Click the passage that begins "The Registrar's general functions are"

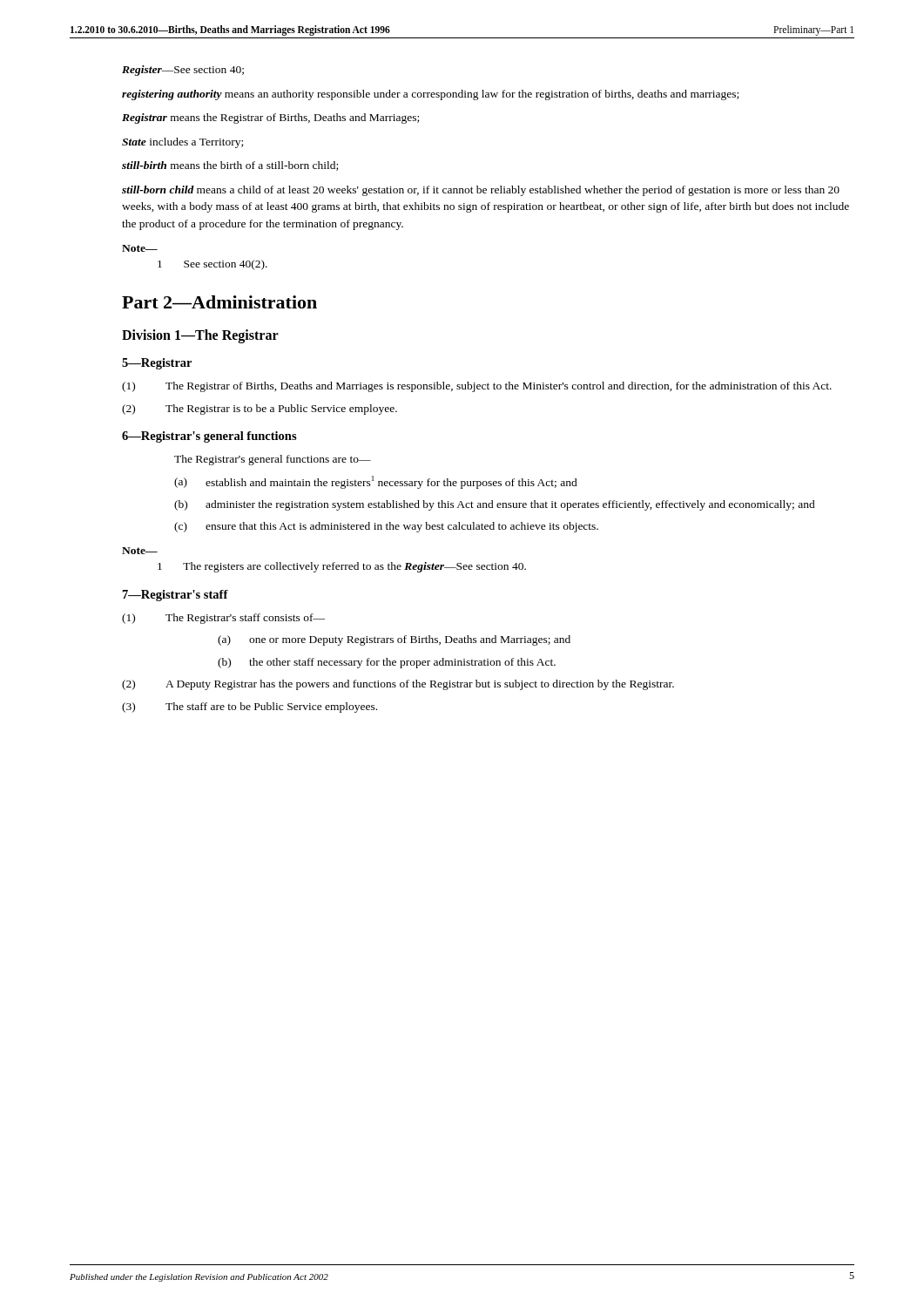pos(272,459)
